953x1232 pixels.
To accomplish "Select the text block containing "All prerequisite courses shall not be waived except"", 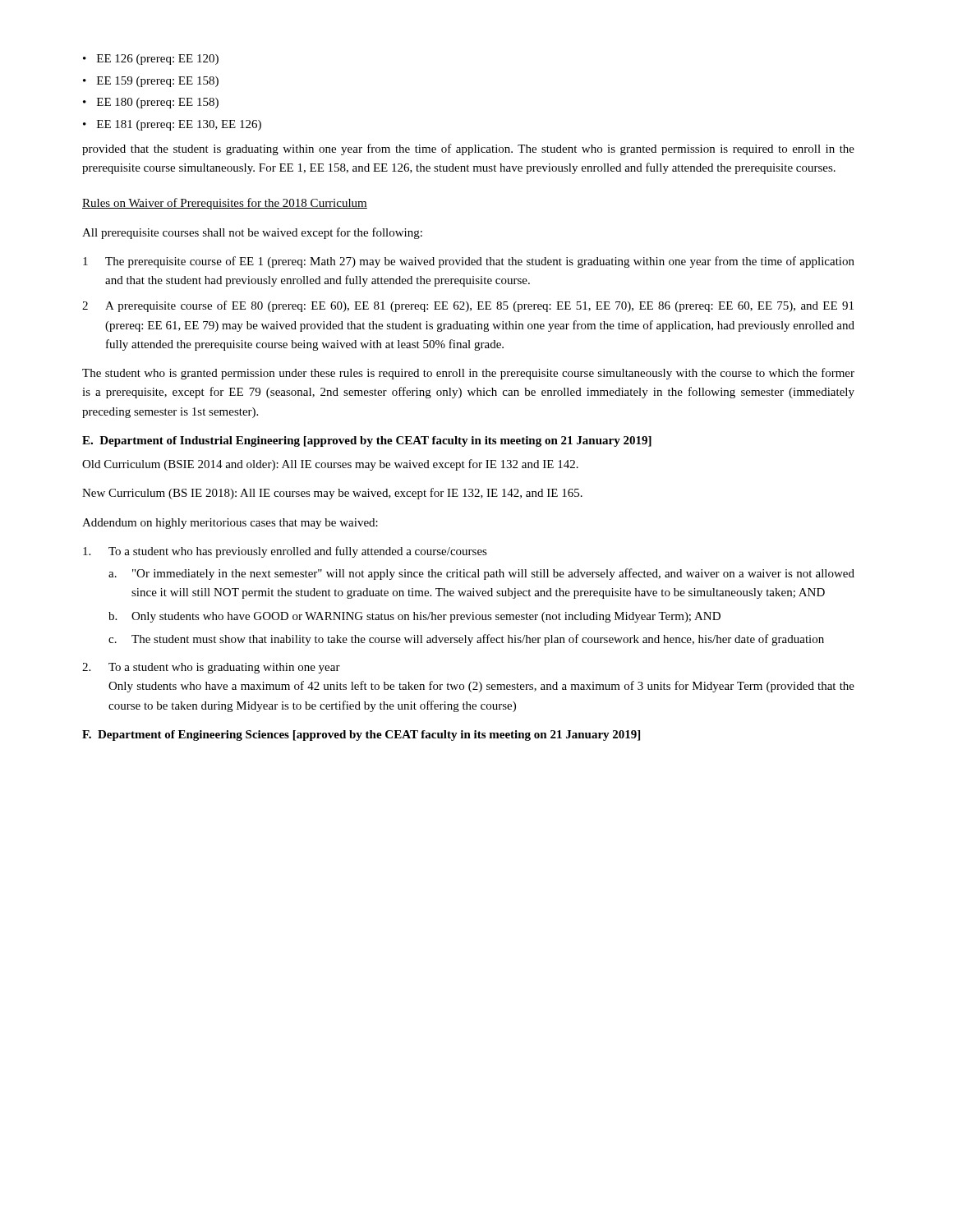I will click(x=253, y=232).
